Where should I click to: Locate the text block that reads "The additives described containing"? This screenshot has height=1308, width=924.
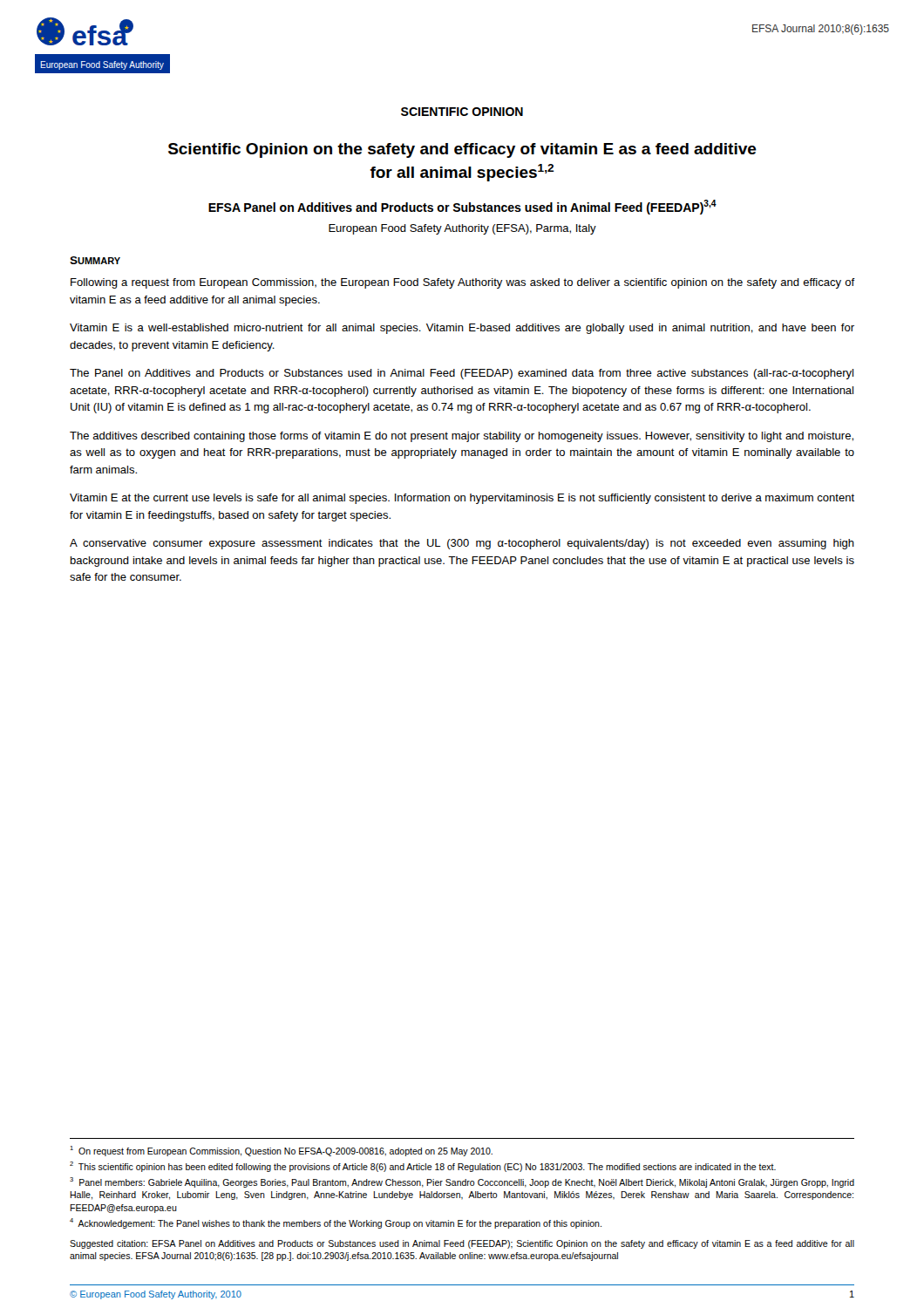[x=462, y=452]
